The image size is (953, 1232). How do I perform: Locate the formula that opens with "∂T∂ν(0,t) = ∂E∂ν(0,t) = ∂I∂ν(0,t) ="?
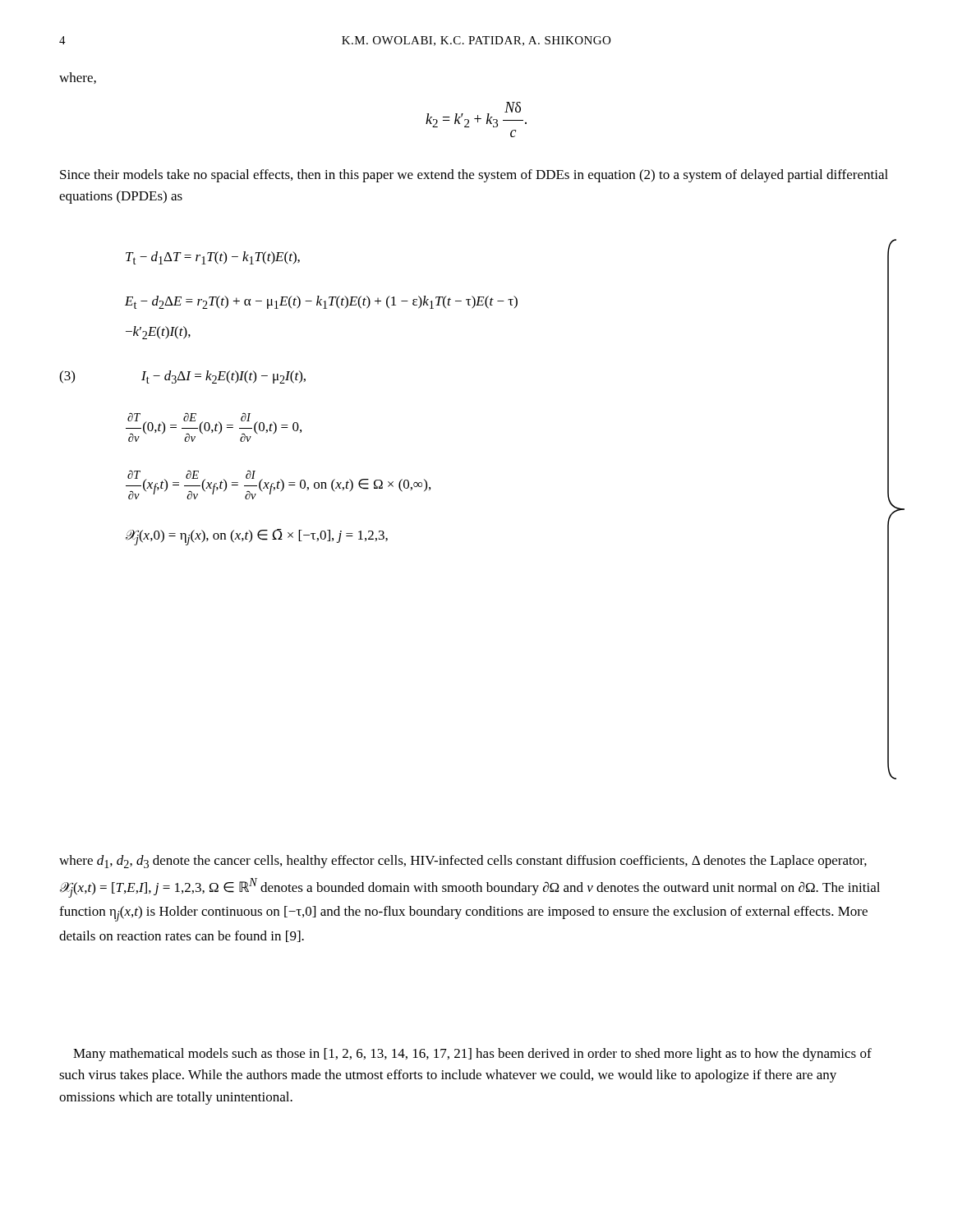pyautogui.click(x=214, y=428)
